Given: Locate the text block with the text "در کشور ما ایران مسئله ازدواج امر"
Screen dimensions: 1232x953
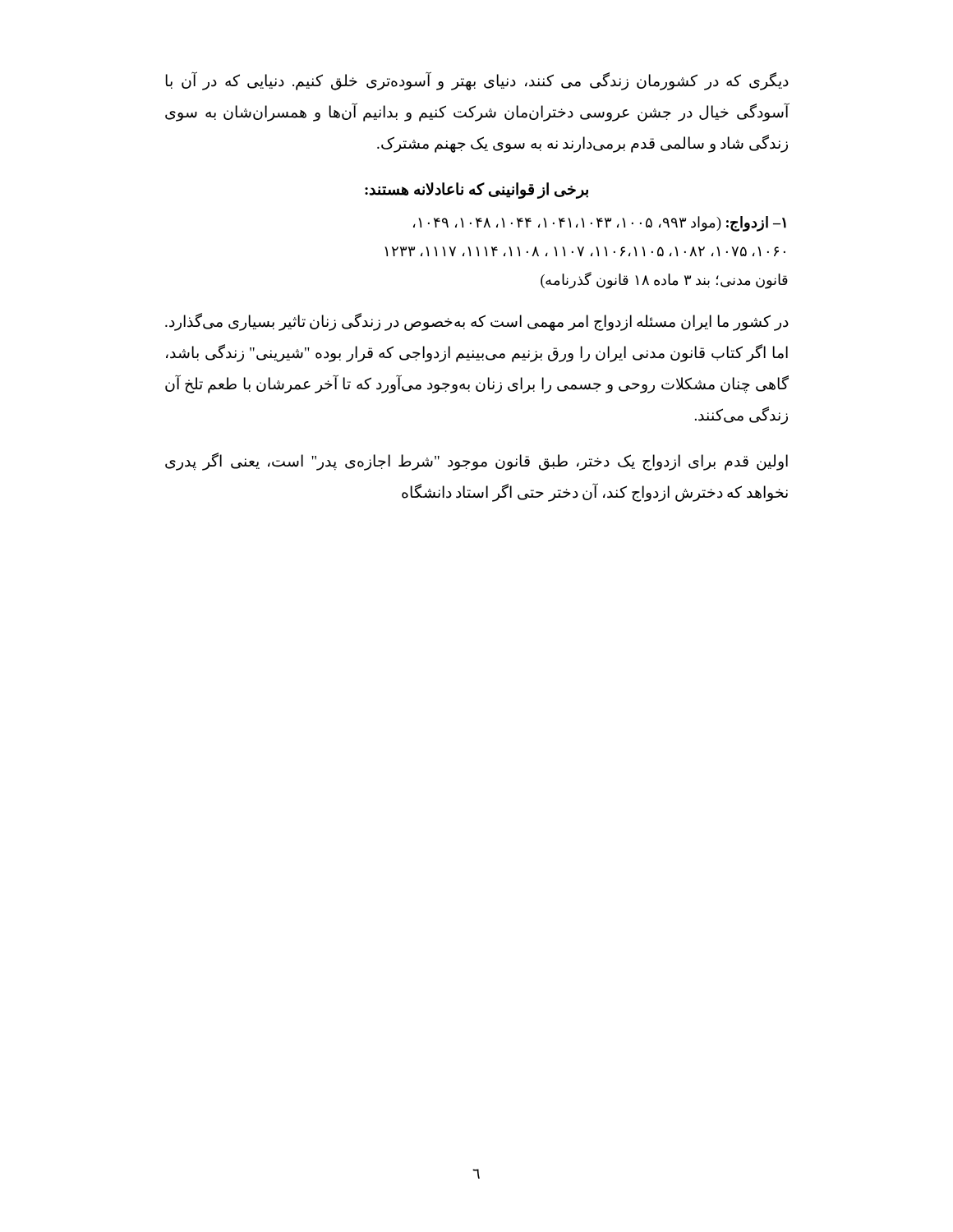Looking at the screenshot, I should [476, 369].
